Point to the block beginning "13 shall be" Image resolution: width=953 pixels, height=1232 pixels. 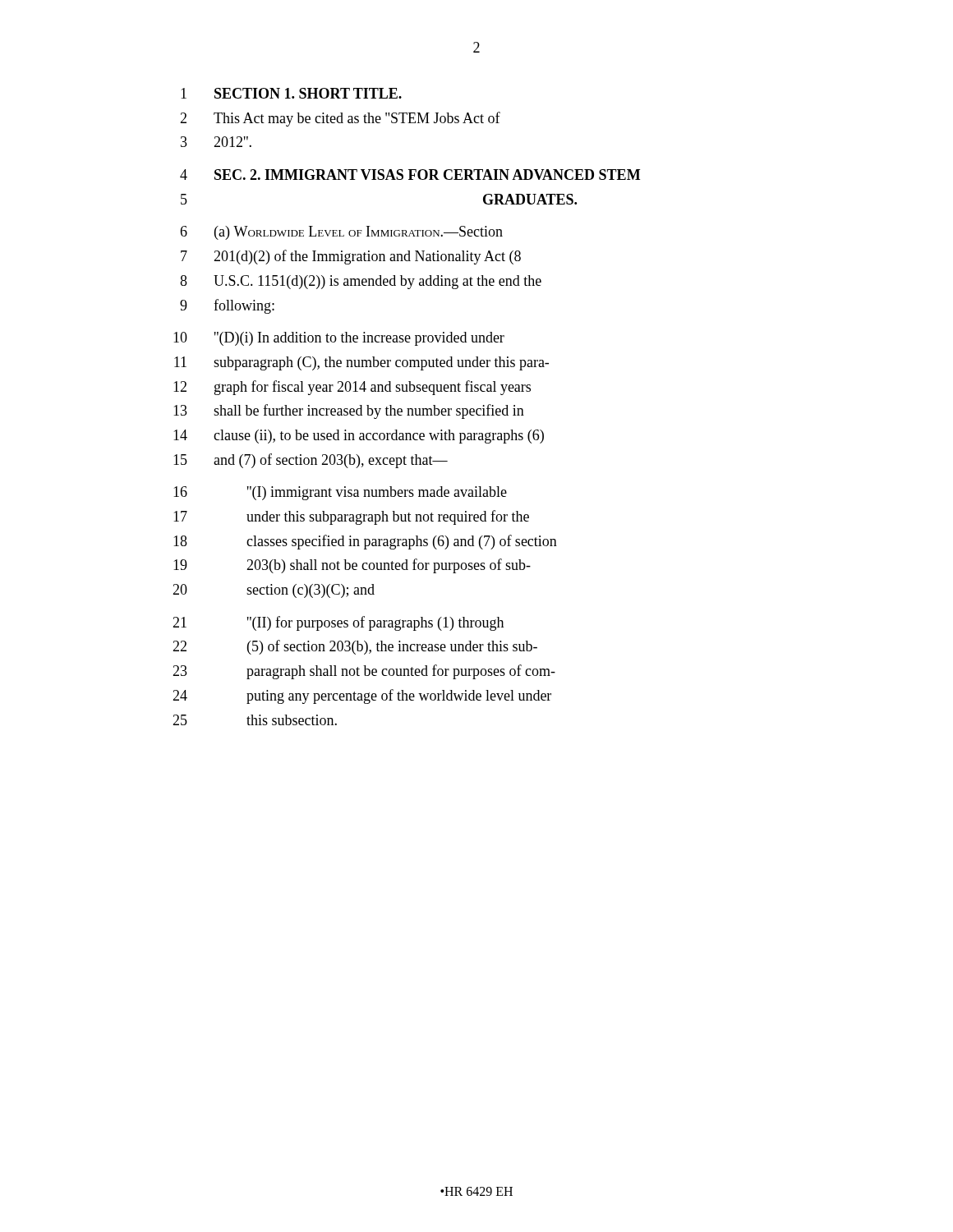pyautogui.click(x=497, y=412)
